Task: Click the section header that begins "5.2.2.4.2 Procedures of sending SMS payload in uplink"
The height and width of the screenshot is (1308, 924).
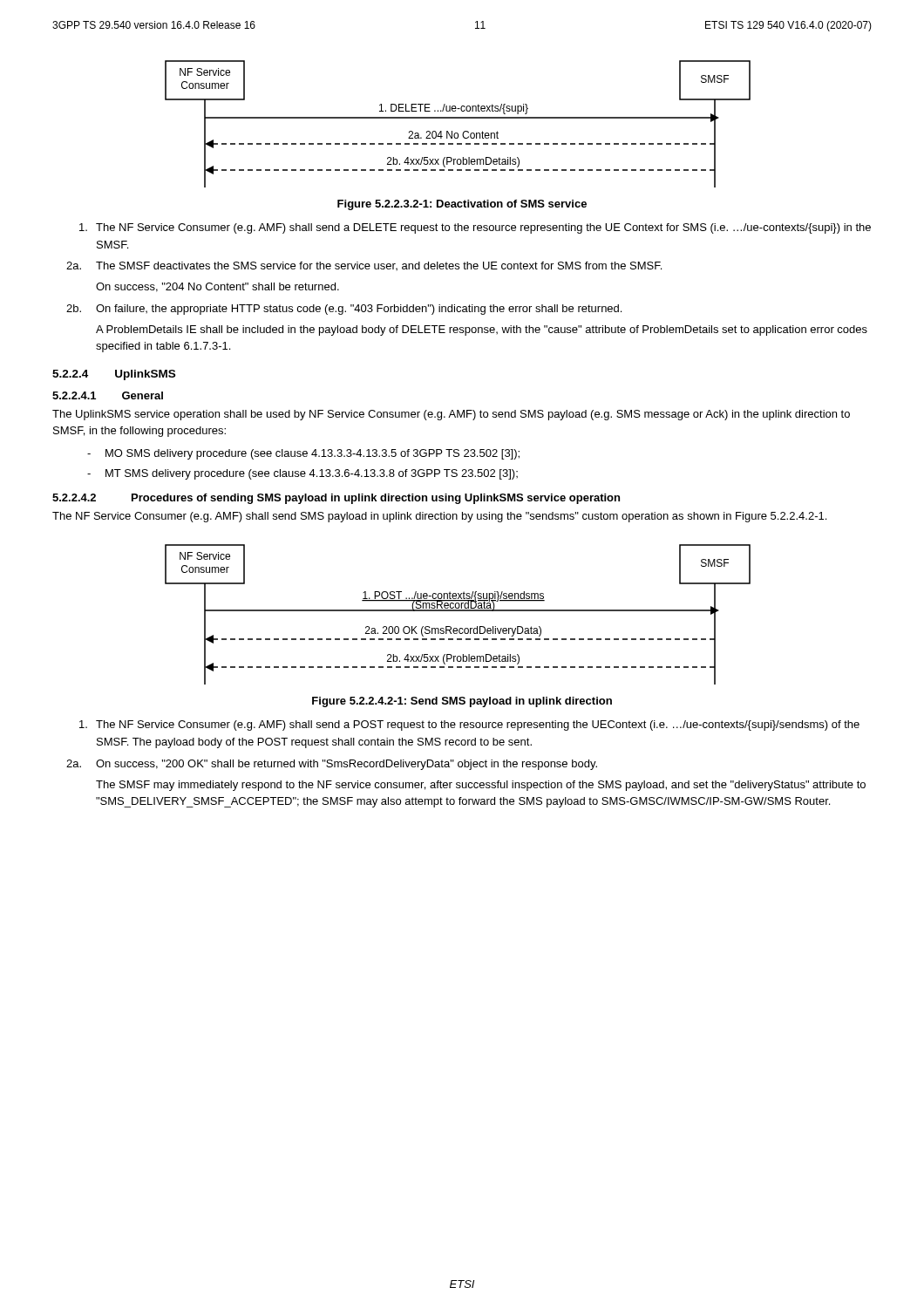Action: click(x=336, y=497)
